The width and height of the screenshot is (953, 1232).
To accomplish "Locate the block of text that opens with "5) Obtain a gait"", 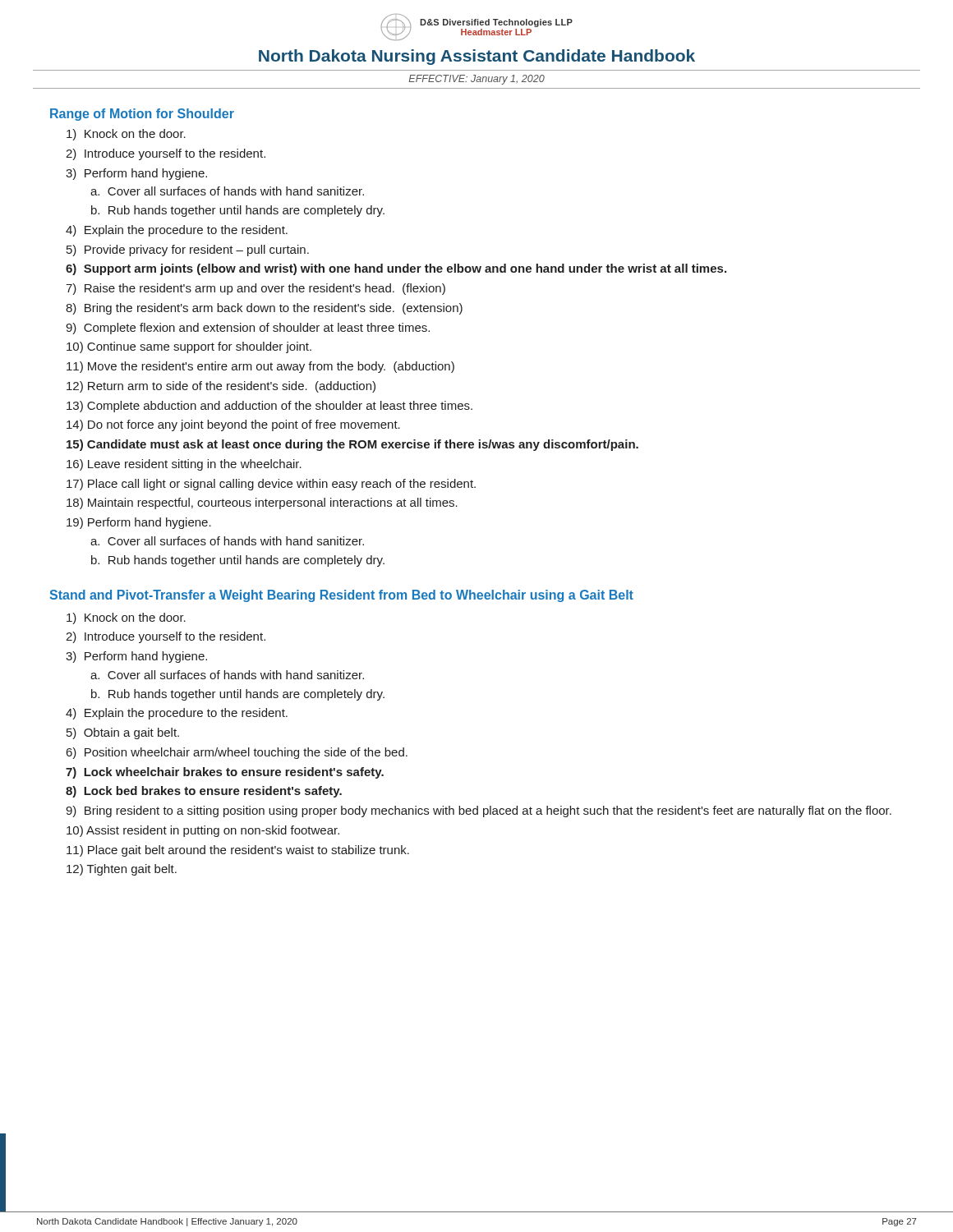I will click(x=123, y=732).
